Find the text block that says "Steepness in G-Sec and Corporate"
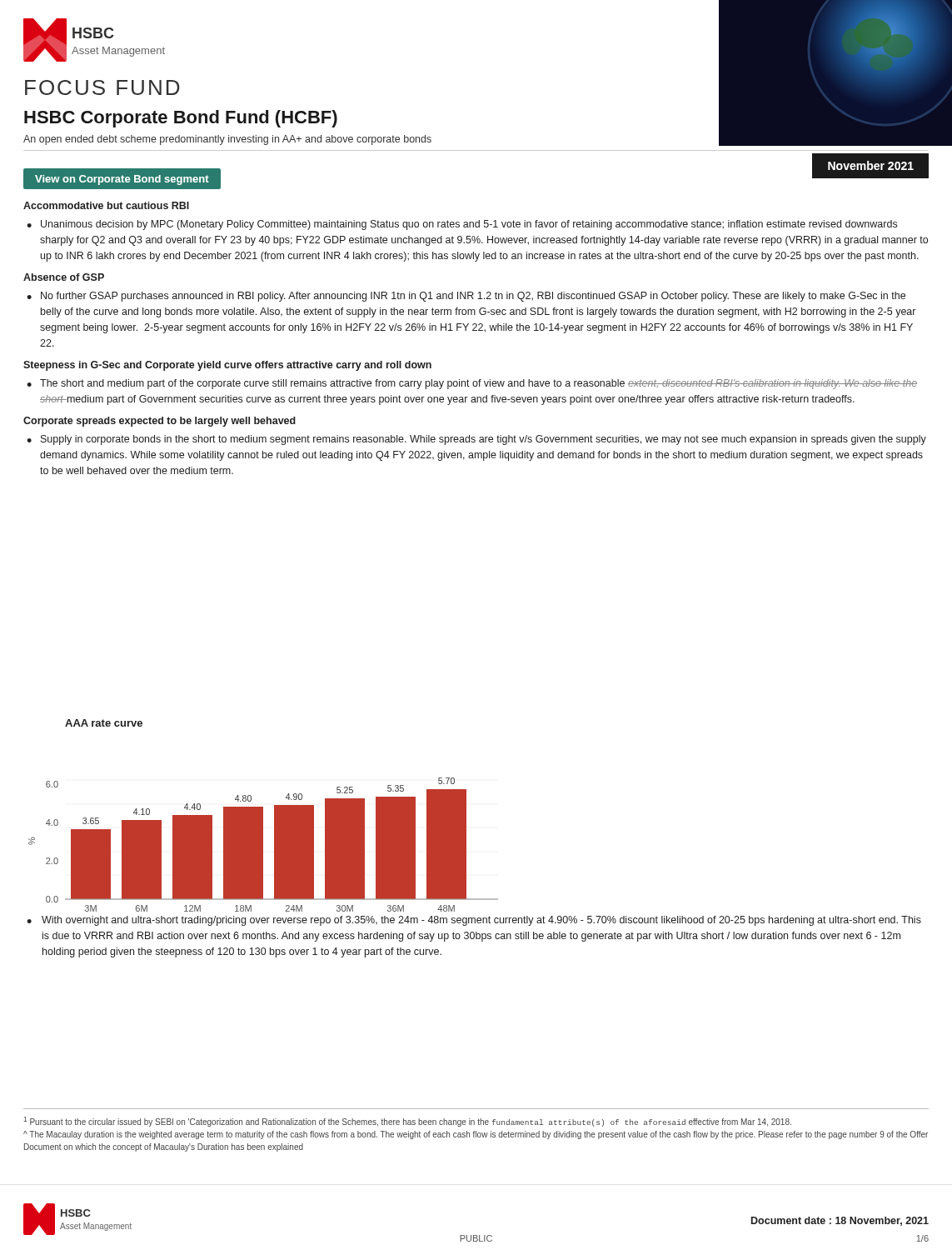 click(228, 365)
